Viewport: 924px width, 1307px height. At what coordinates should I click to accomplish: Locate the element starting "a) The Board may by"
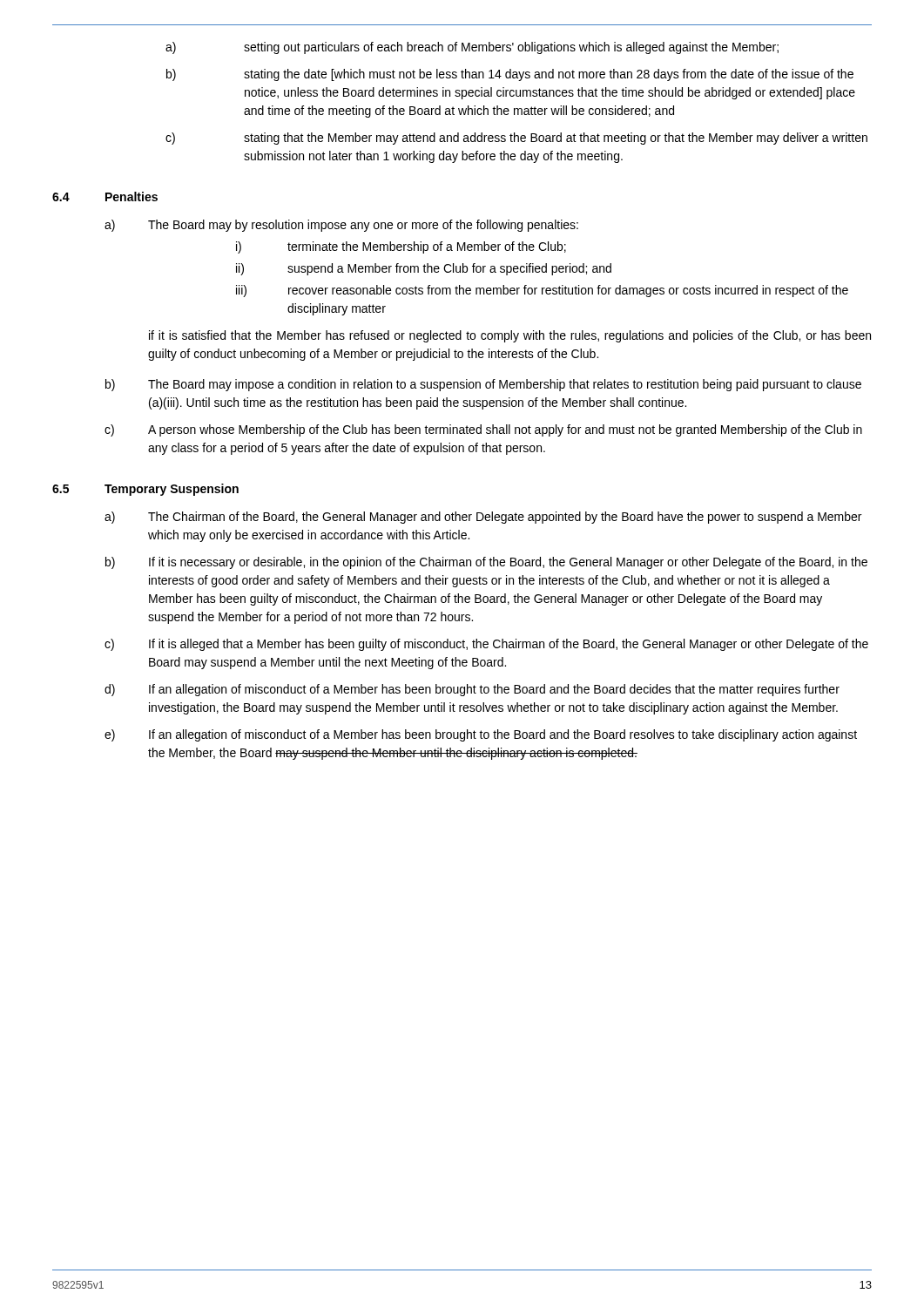point(488,225)
